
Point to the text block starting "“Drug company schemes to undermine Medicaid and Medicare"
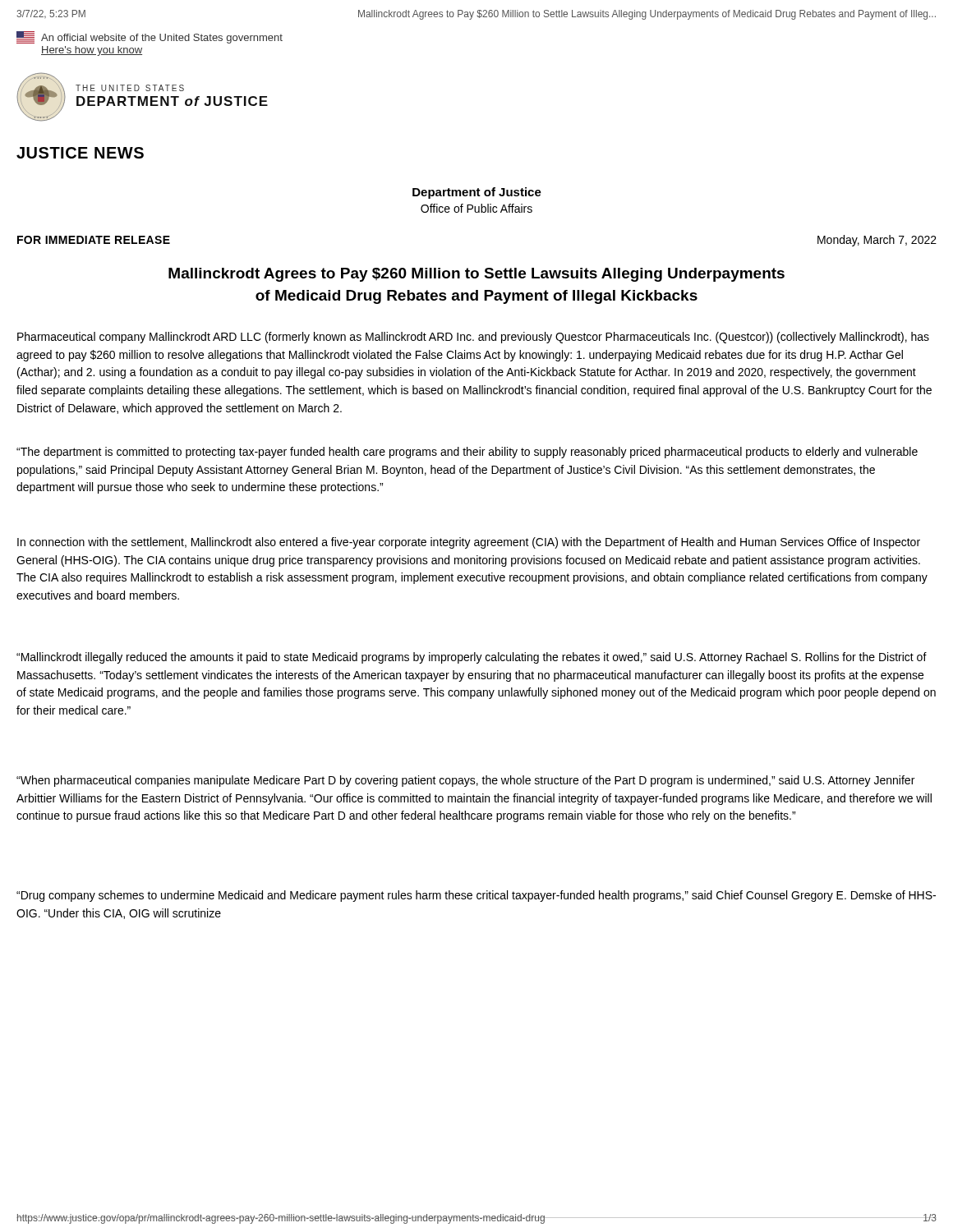476,904
